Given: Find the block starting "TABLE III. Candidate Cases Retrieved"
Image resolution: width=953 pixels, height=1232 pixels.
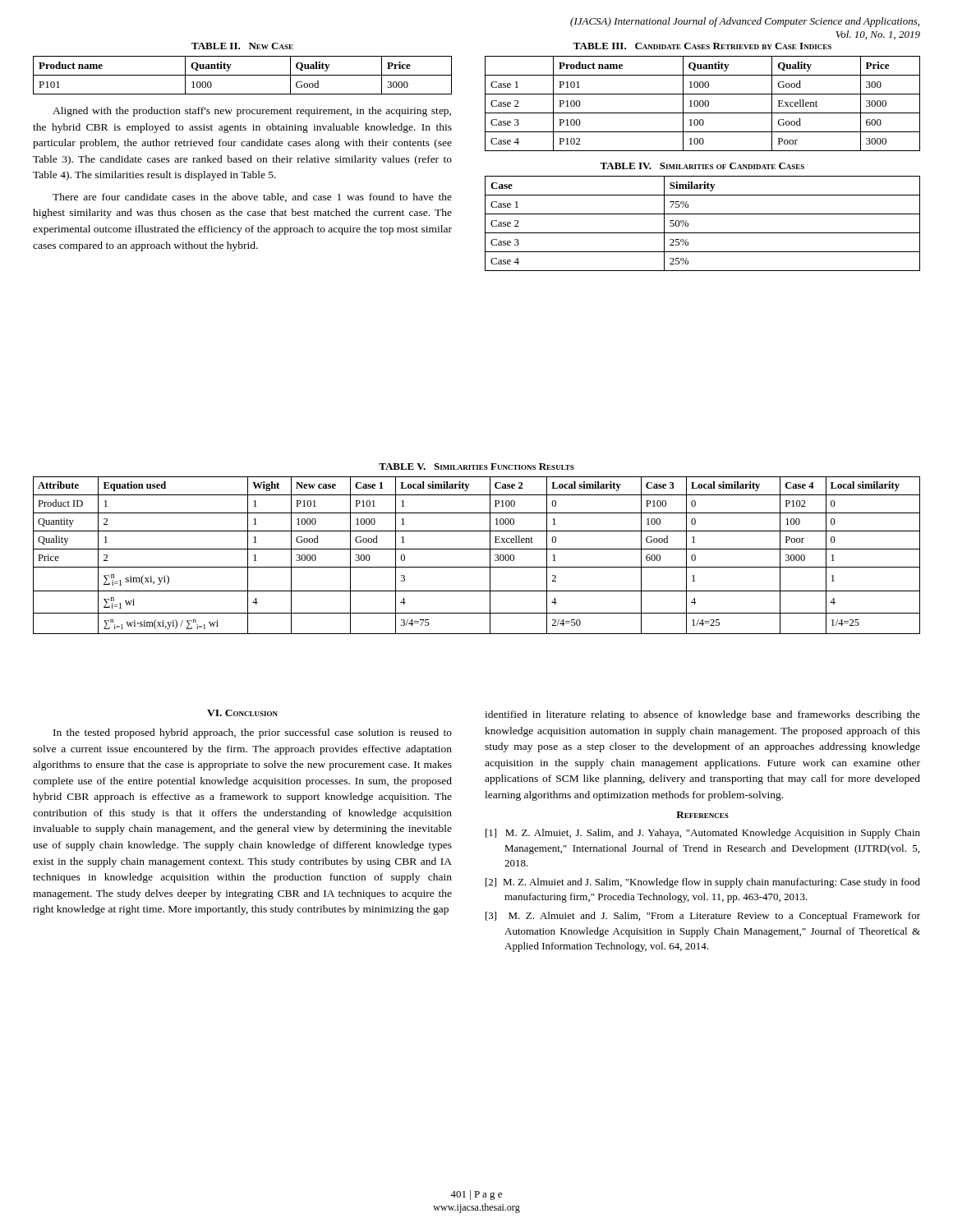Looking at the screenshot, I should click(702, 46).
